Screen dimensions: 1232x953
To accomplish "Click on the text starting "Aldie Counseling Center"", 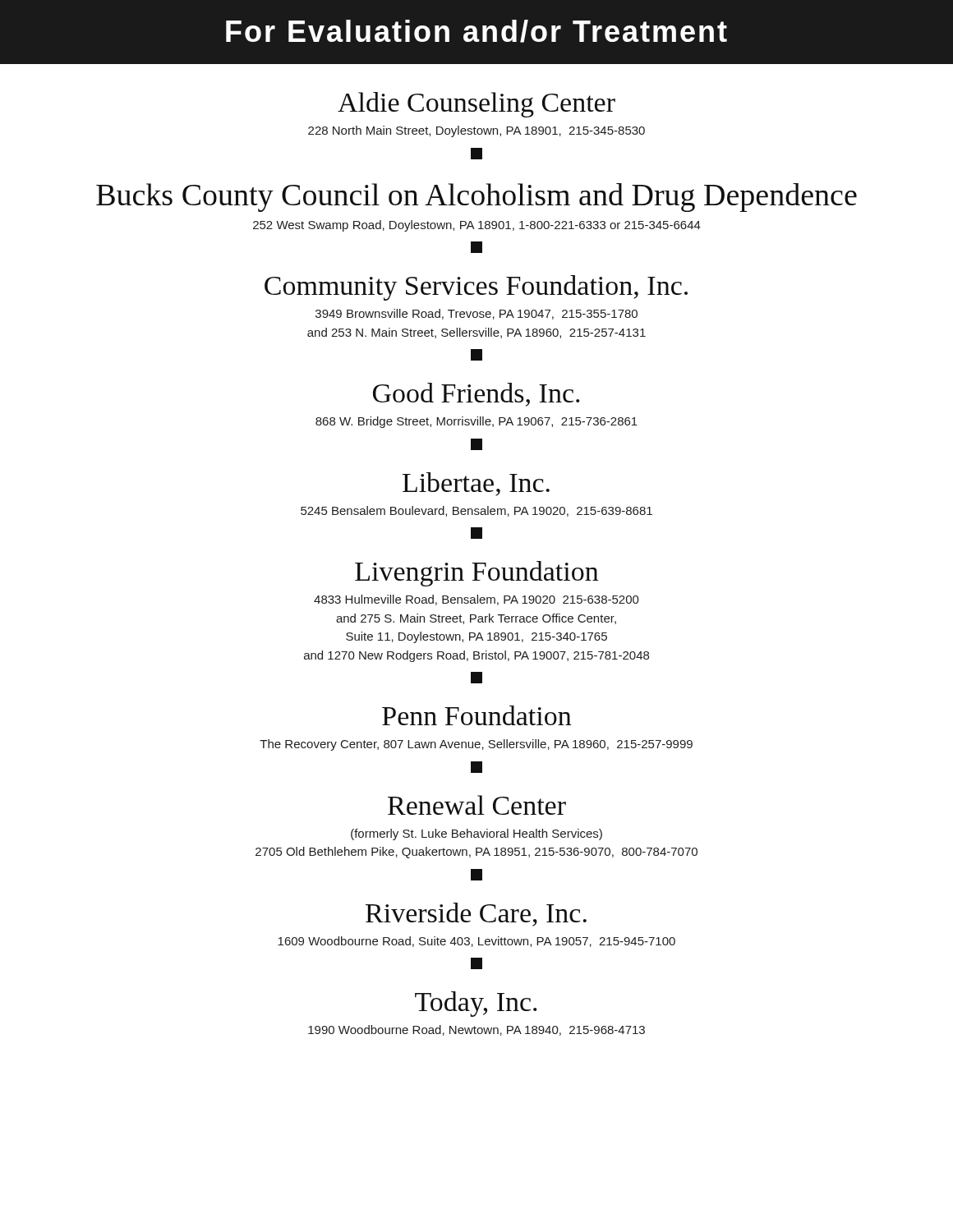I will (x=476, y=102).
